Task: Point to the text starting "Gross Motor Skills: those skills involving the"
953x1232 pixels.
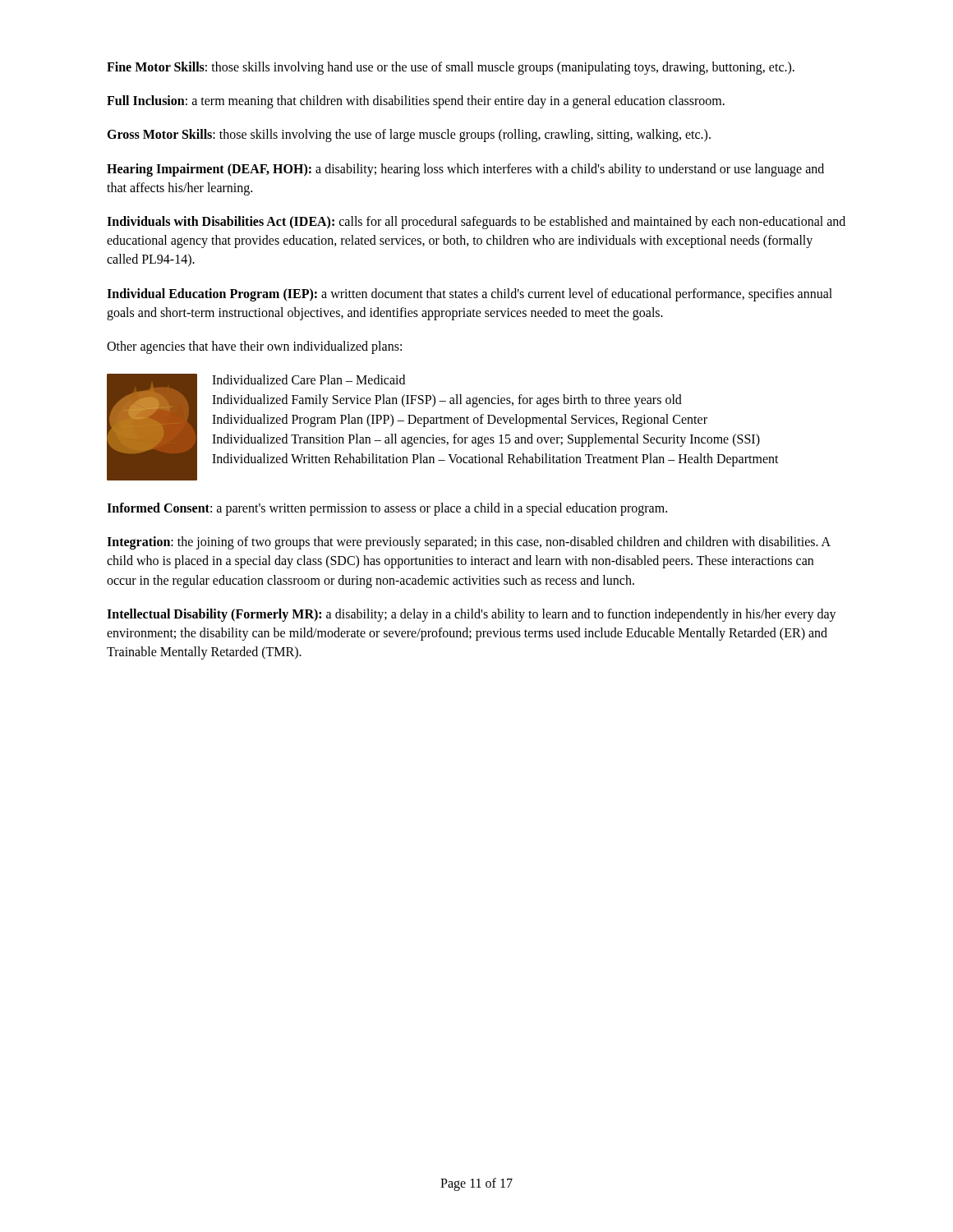Action: pos(476,135)
